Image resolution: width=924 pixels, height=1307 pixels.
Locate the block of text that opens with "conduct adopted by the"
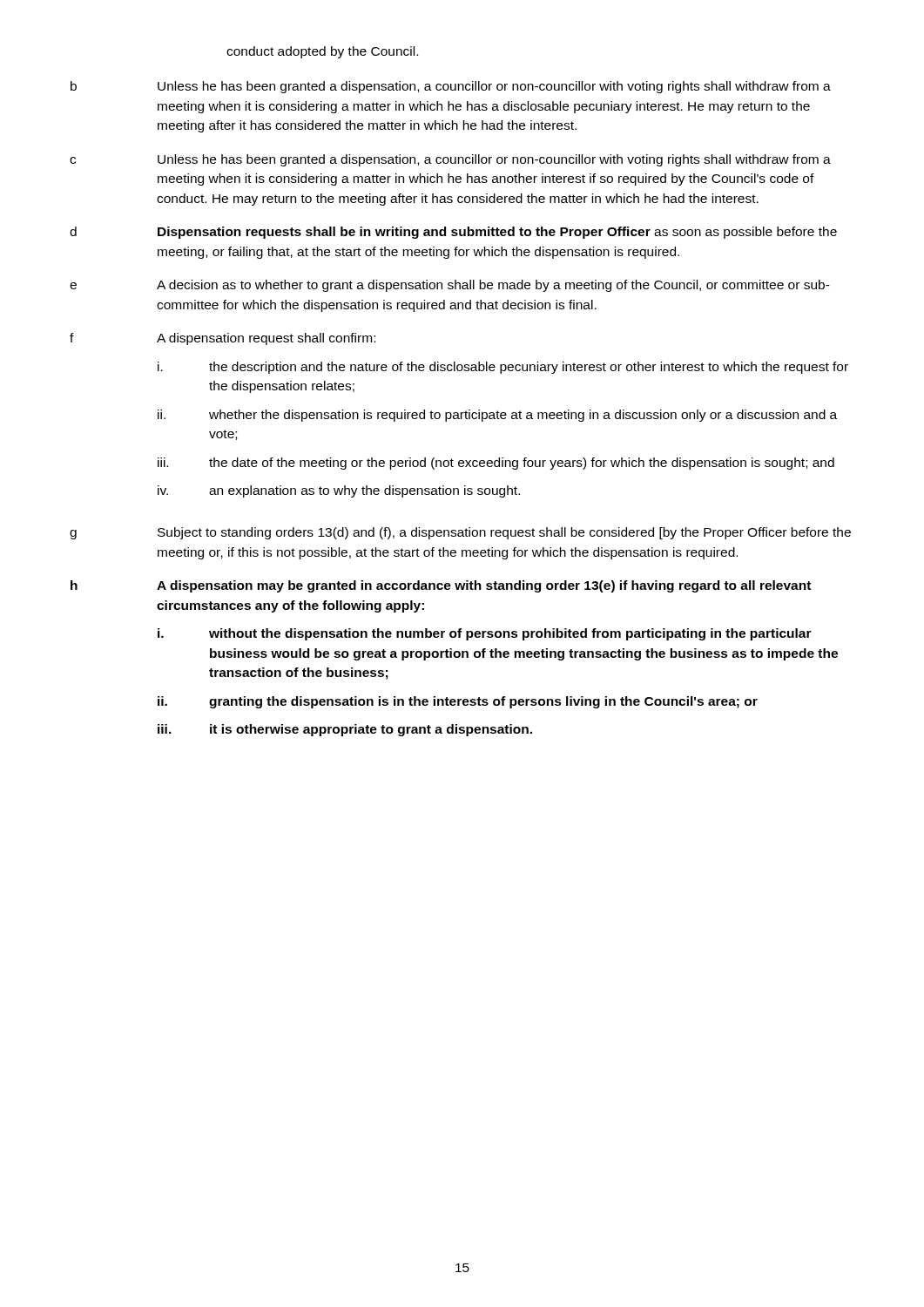tap(322, 52)
